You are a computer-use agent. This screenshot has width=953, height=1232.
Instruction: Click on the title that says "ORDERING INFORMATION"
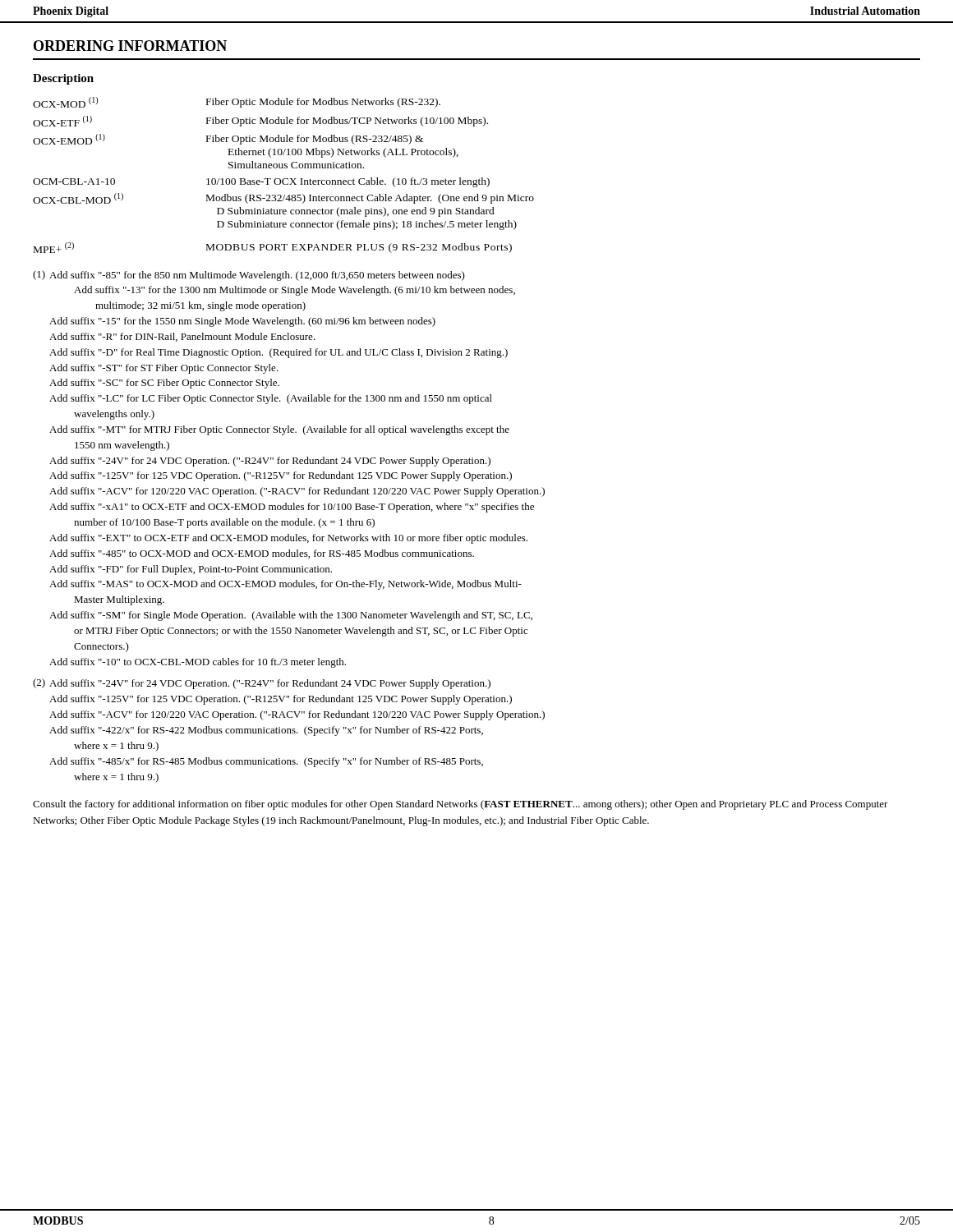[x=476, y=49]
